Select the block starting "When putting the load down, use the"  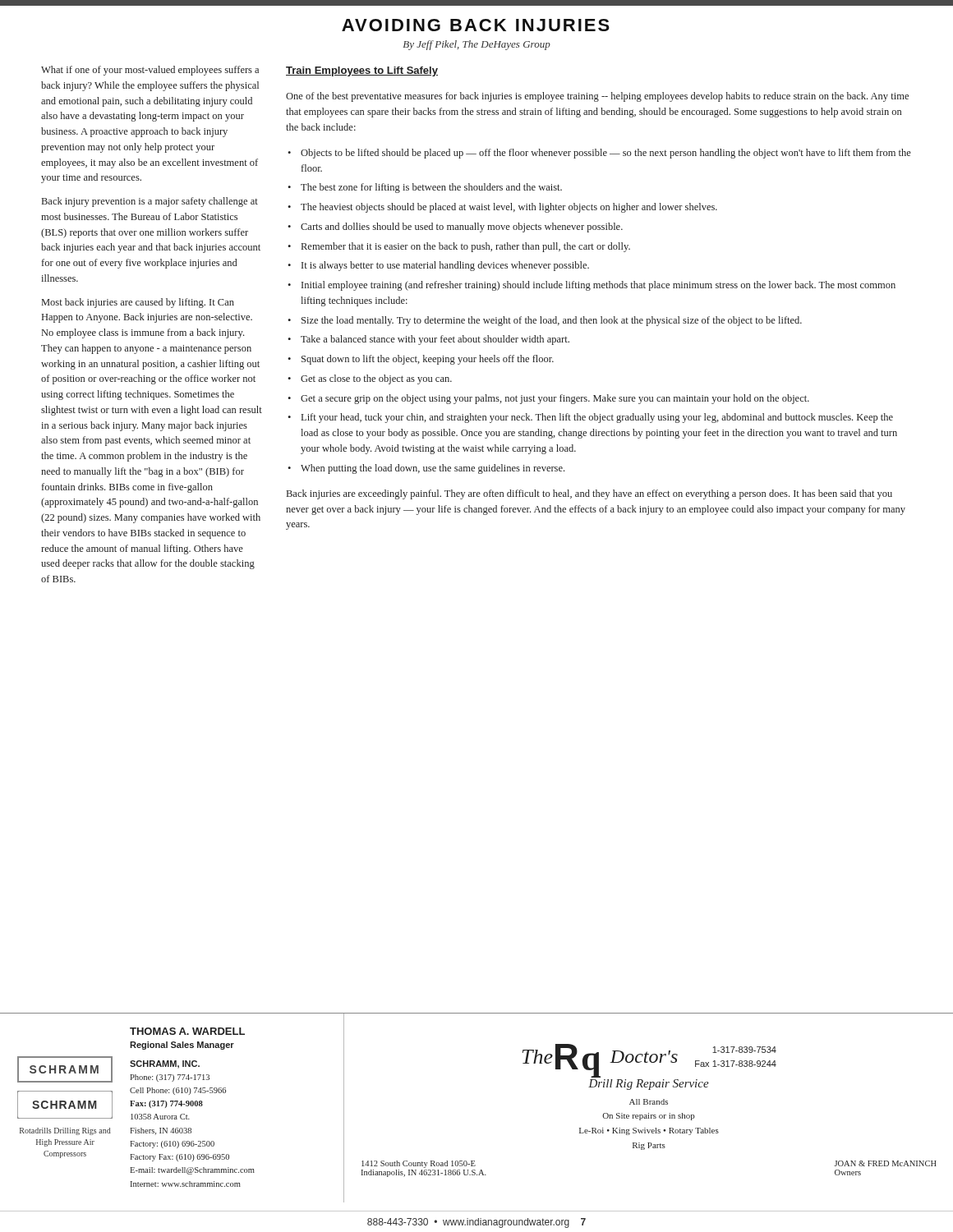point(433,468)
